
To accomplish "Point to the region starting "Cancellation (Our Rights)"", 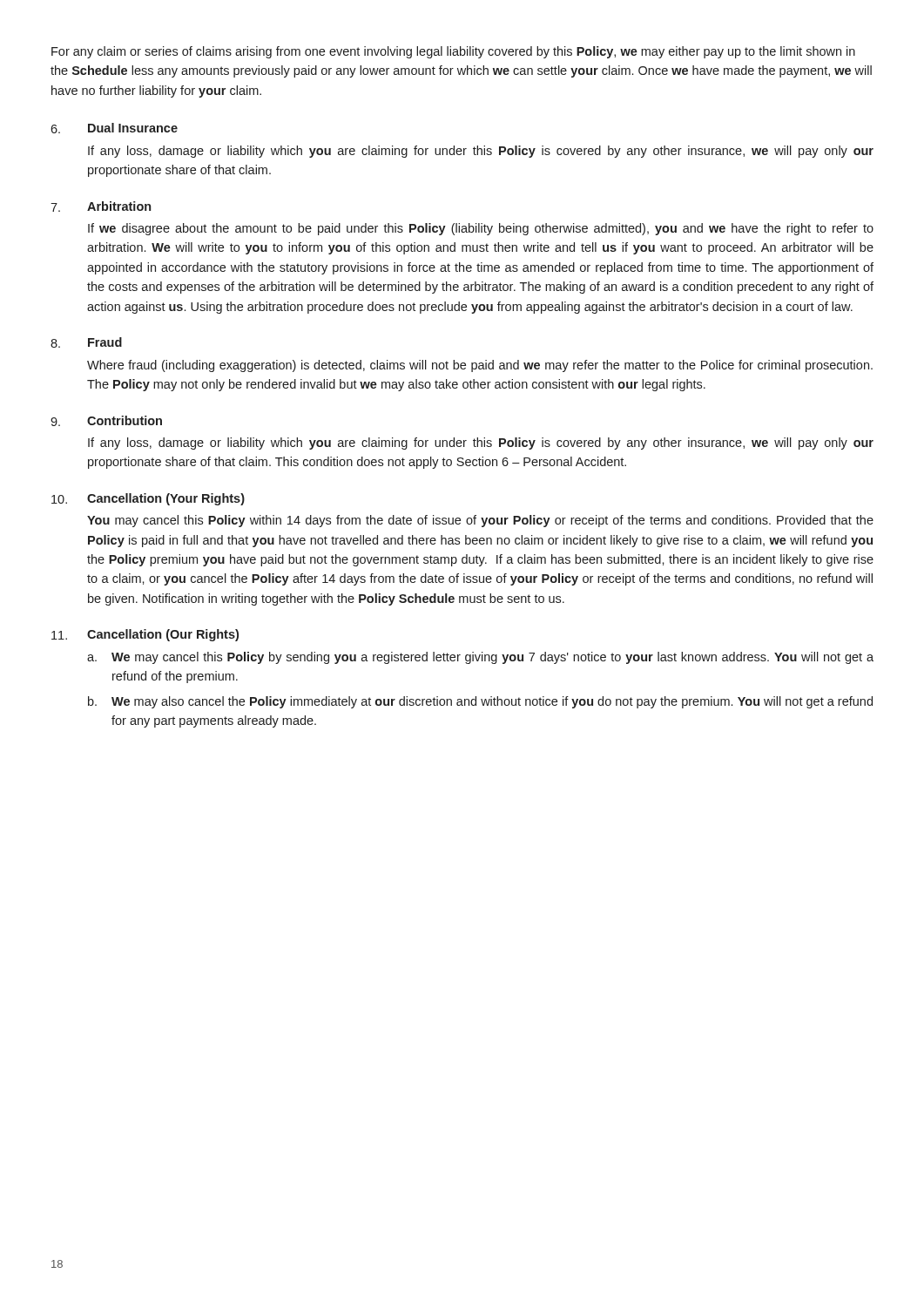I will tap(163, 635).
